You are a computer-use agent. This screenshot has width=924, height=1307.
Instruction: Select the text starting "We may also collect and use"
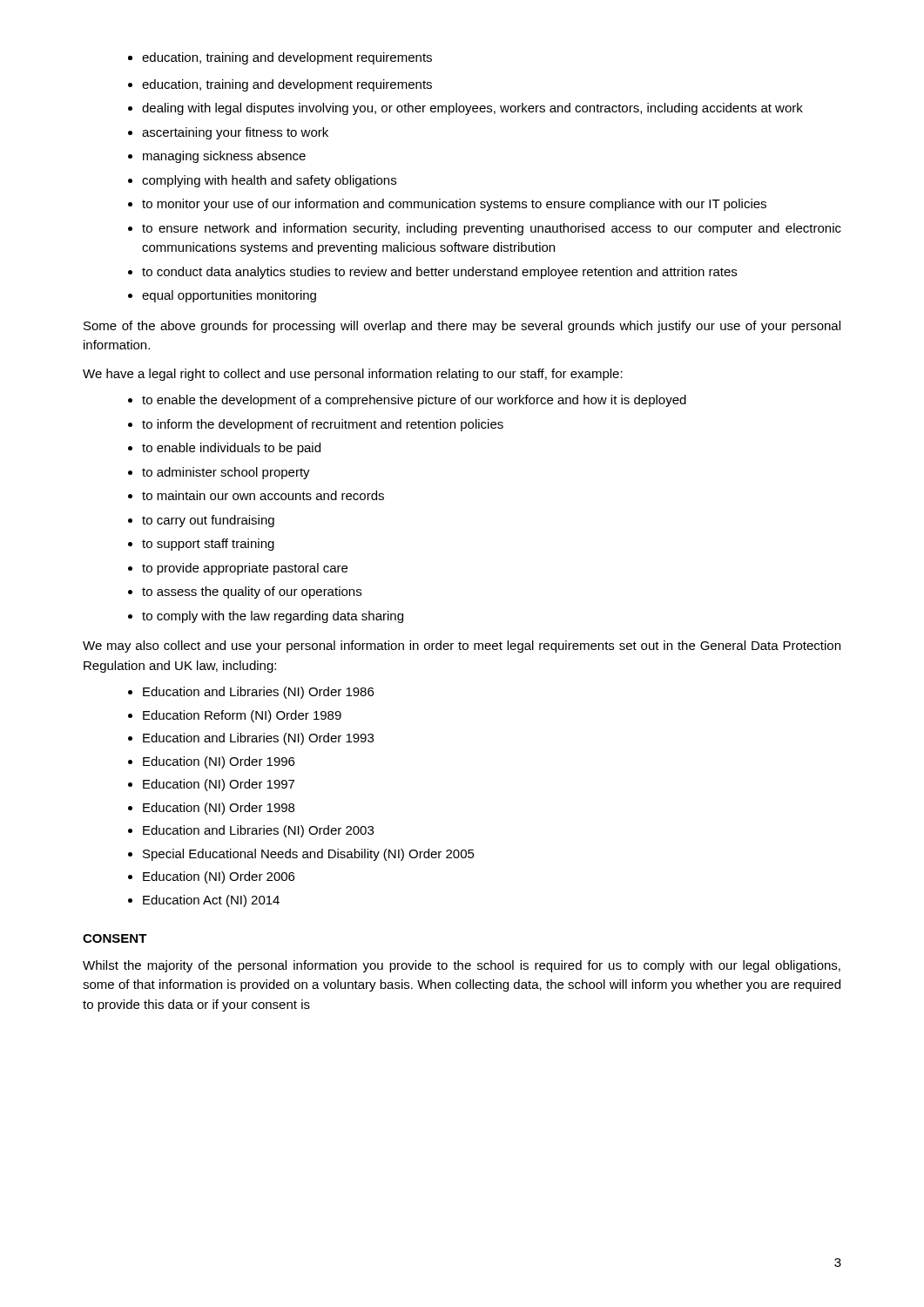[462, 655]
